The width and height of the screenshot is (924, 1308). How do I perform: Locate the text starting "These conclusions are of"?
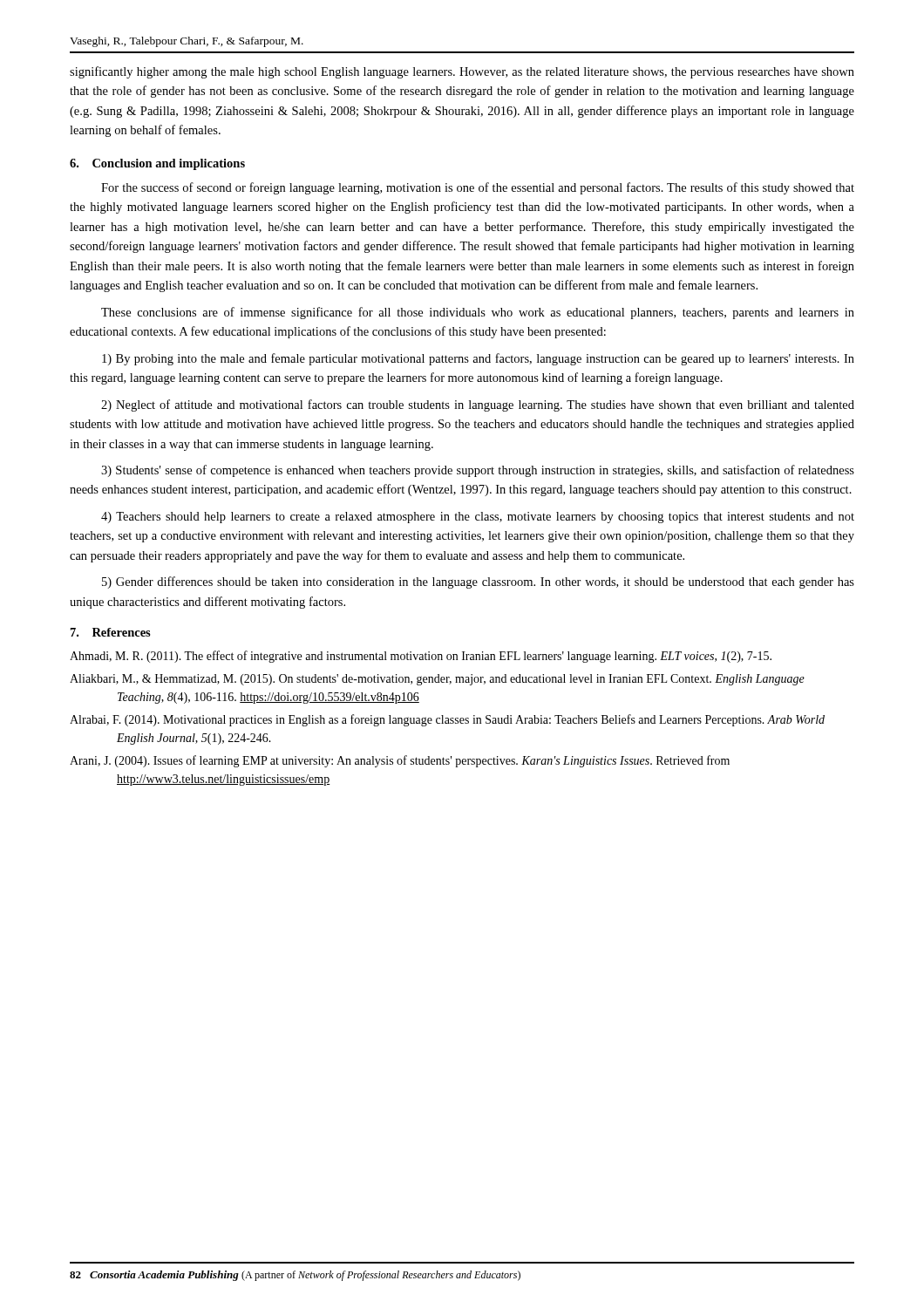462,322
